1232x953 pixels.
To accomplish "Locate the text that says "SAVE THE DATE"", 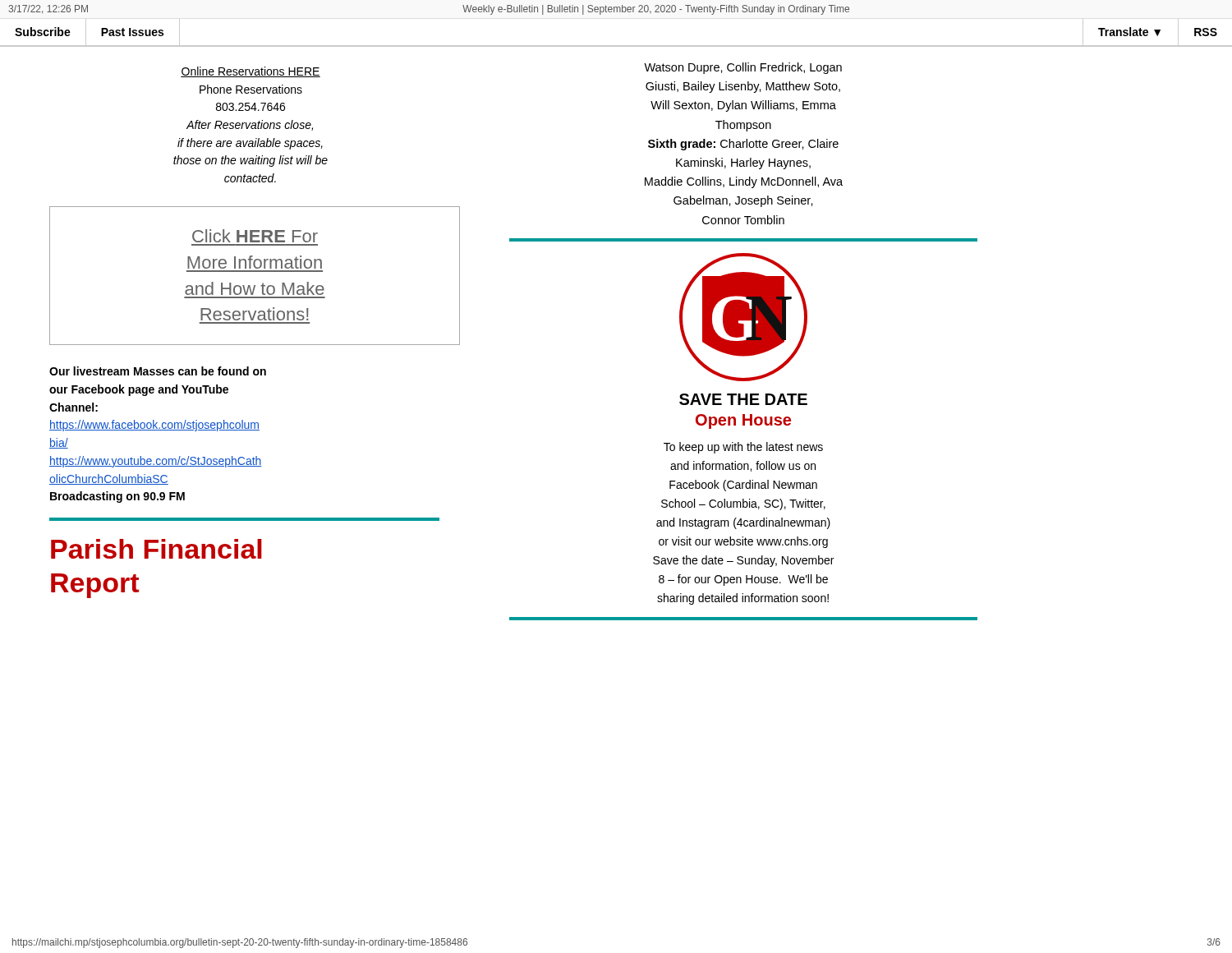I will coord(743,399).
